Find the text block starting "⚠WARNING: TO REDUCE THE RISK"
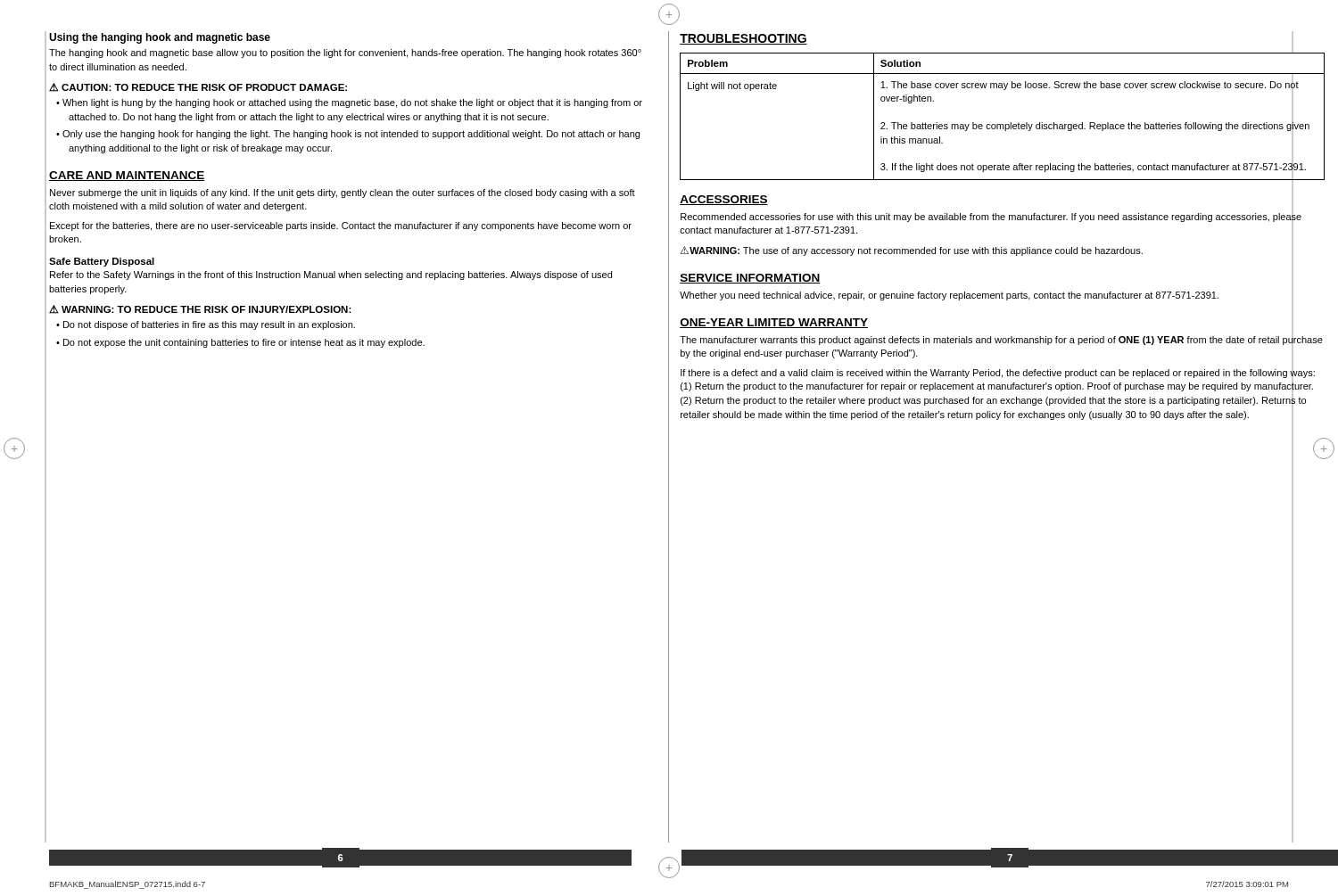The width and height of the screenshot is (1338, 896). click(x=200, y=310)
